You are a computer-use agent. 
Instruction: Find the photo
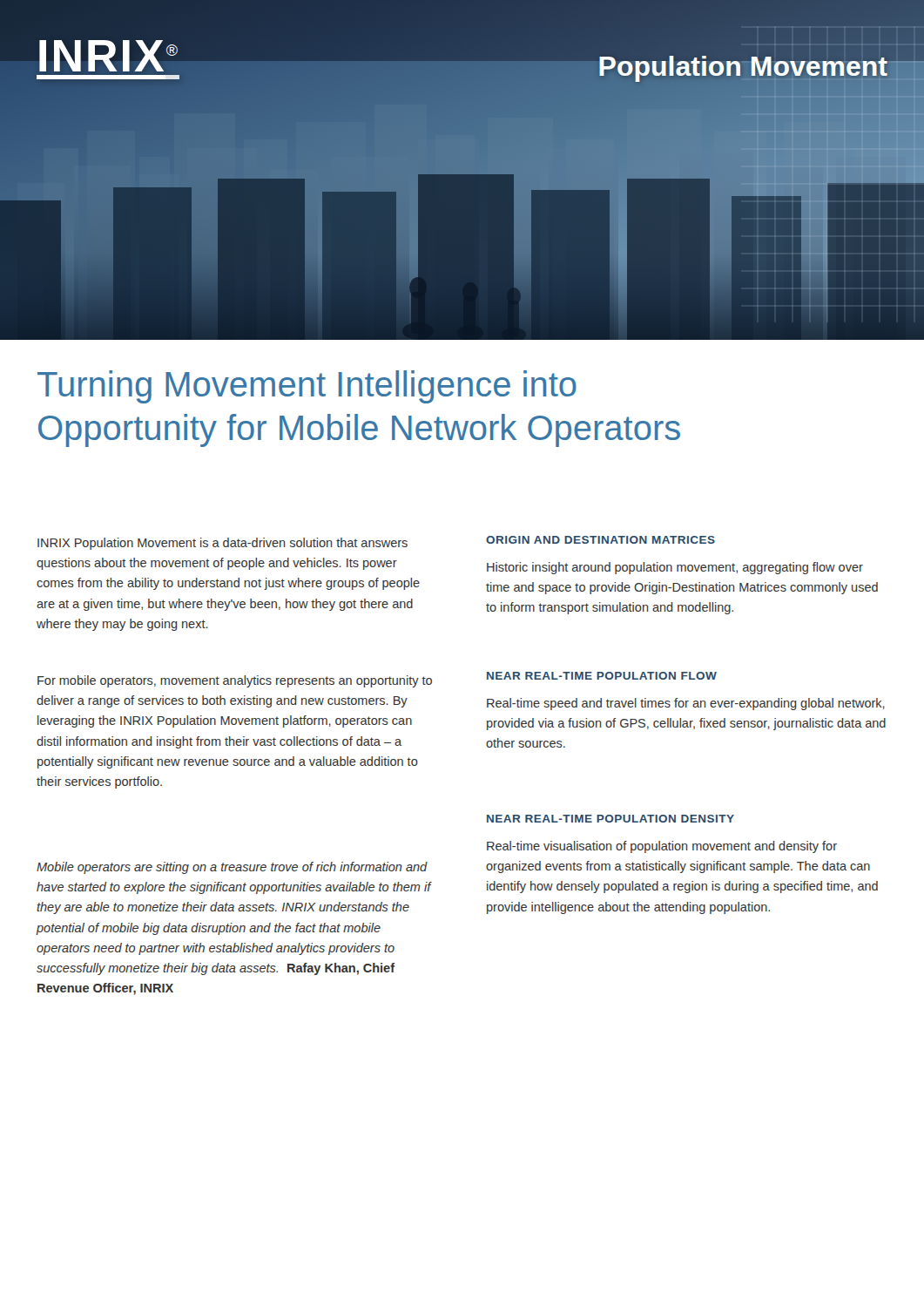pyautogui.click(x=462, y=170)
